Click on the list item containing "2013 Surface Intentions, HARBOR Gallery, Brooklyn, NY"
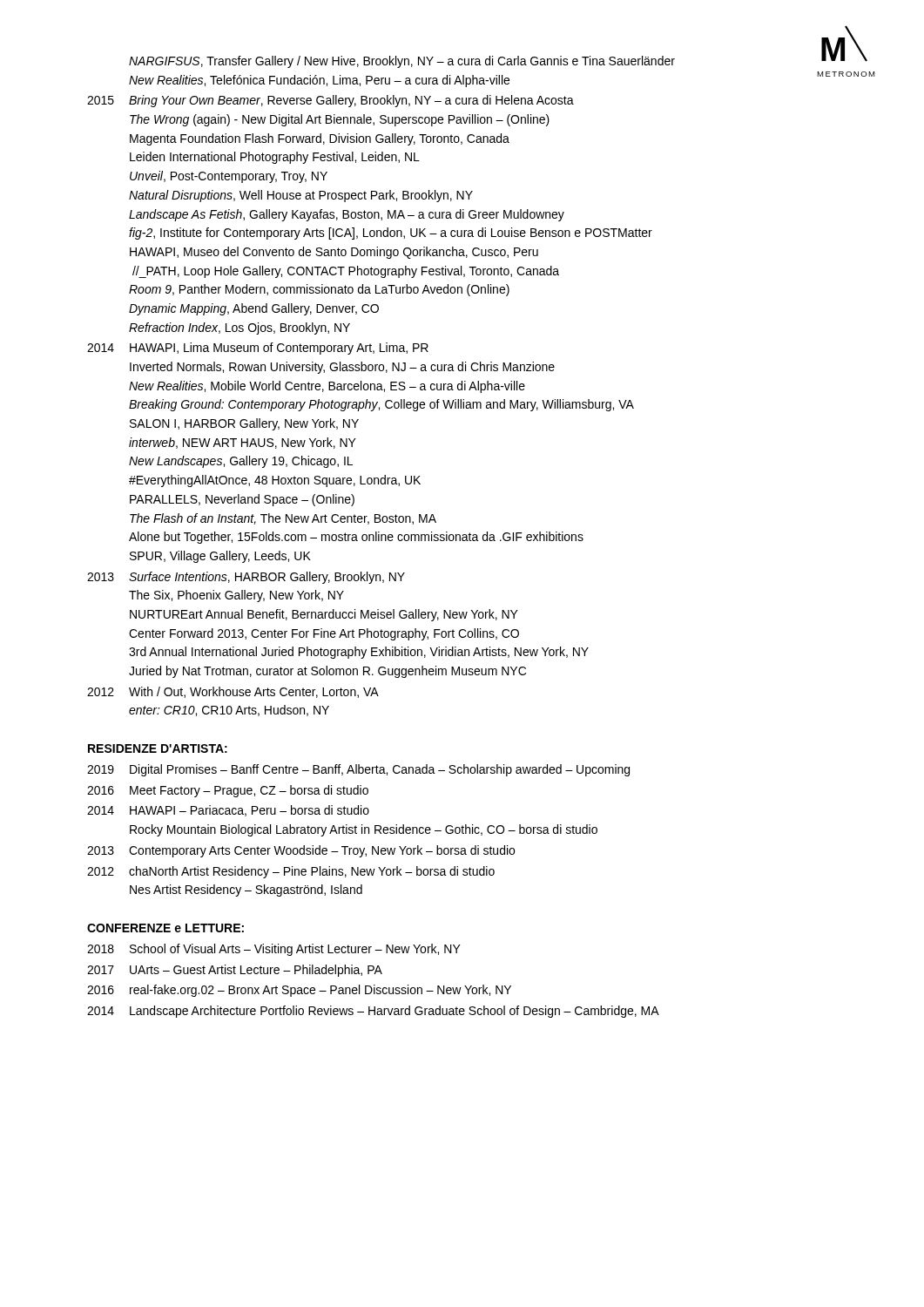Screen dimensions: 1307x924 click(x=479, y=624)
